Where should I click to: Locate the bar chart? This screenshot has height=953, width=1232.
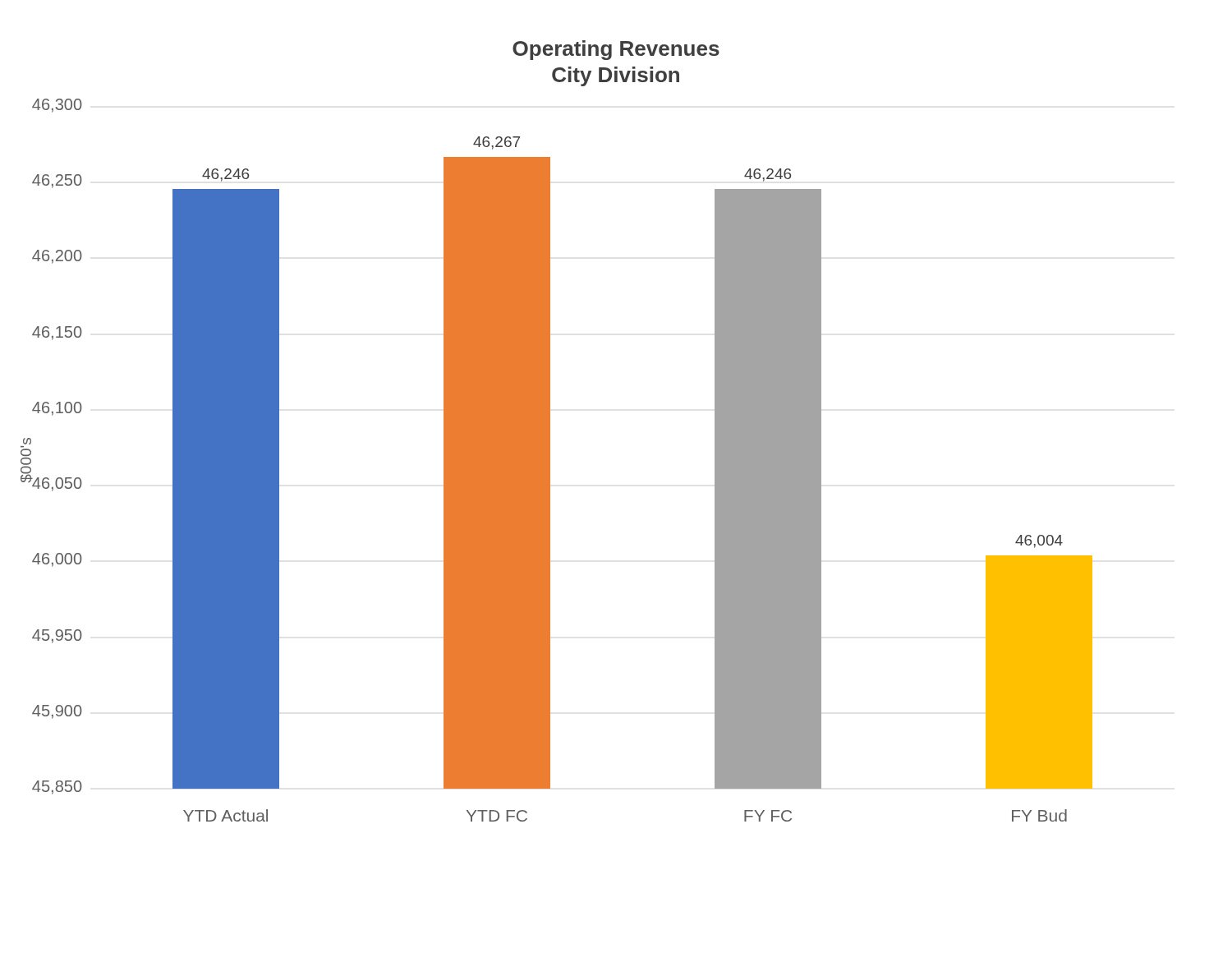616,476
